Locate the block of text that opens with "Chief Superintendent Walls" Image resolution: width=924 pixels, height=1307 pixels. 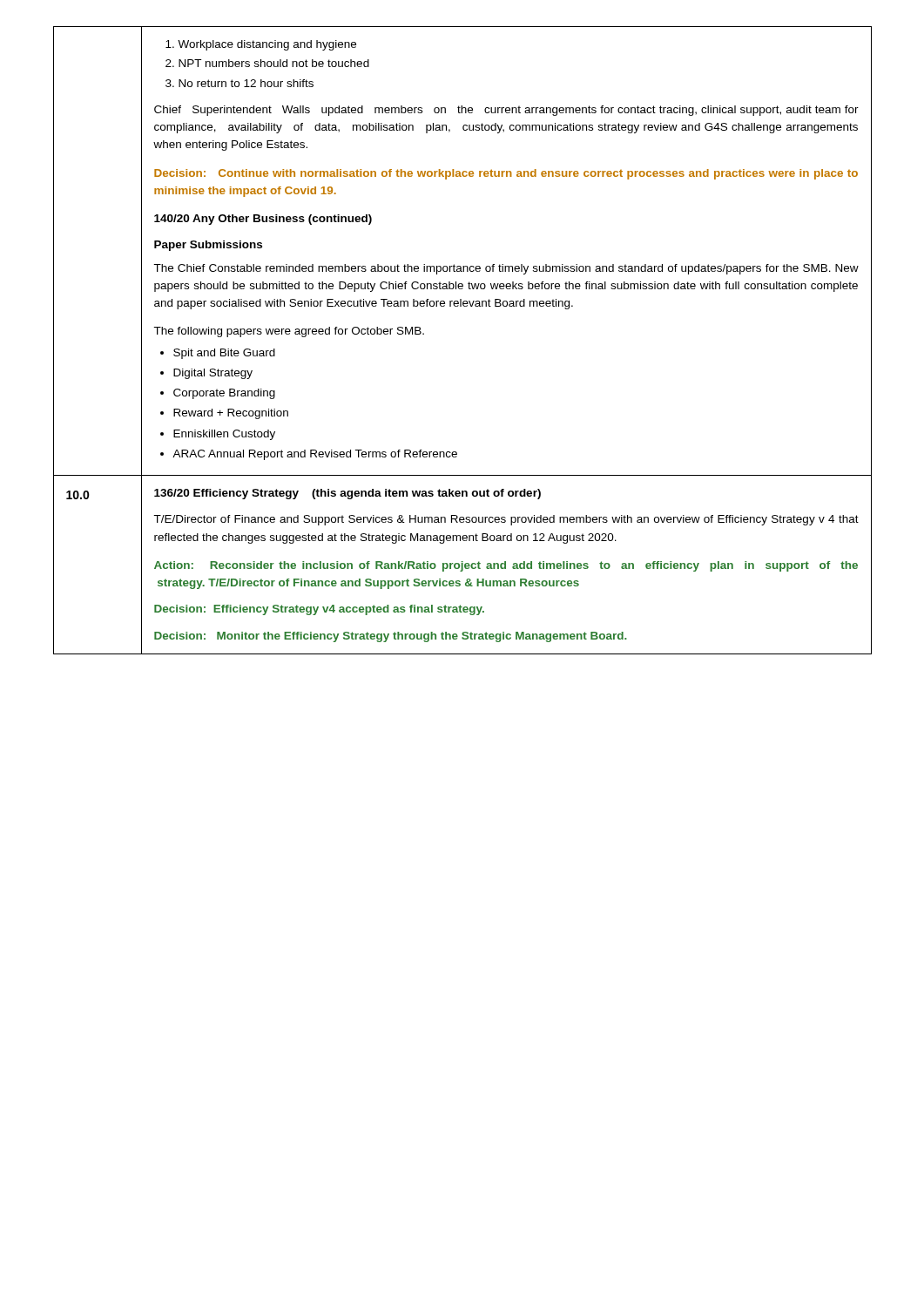506,127
